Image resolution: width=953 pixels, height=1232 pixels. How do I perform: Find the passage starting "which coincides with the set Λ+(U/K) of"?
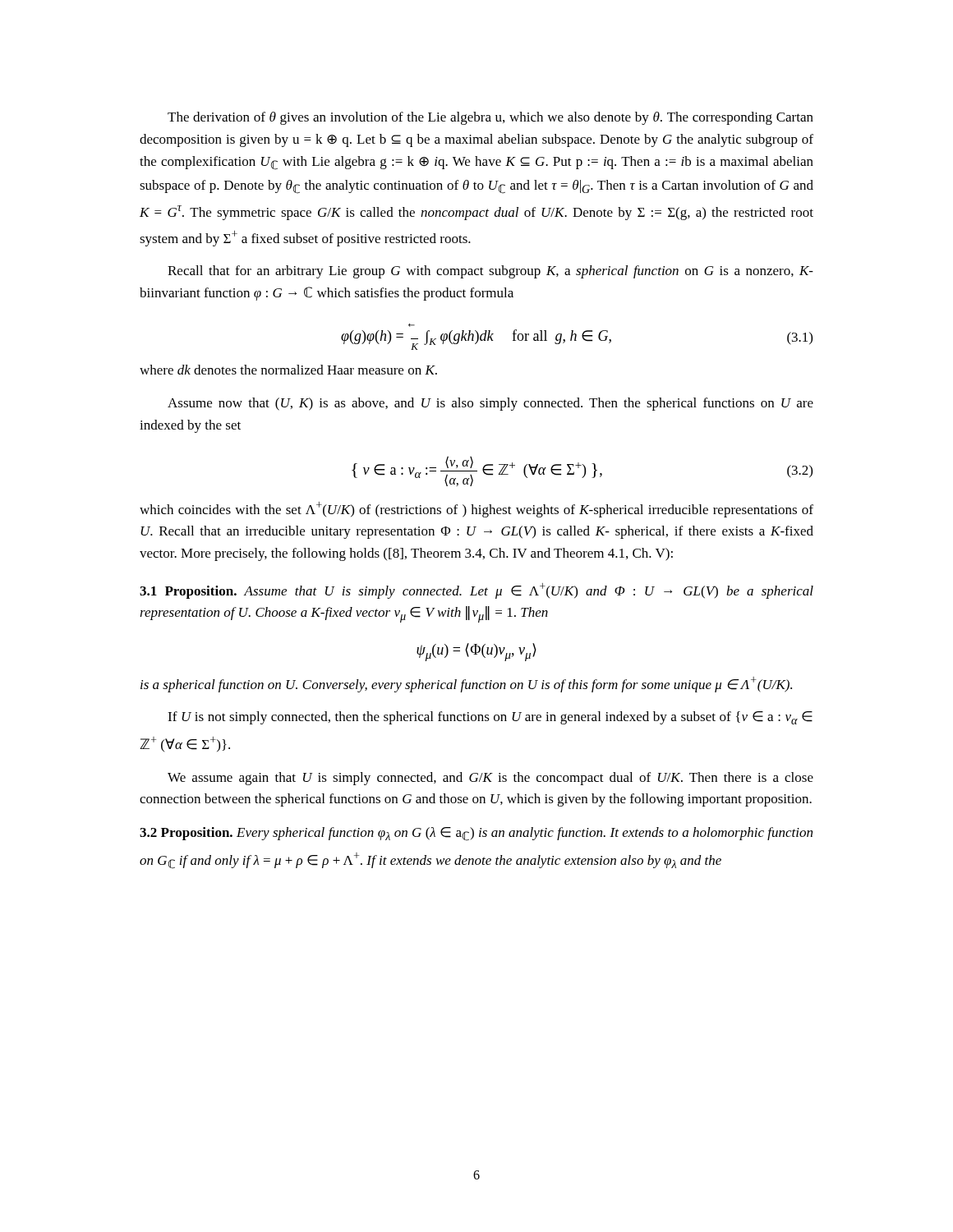point(476,529)
